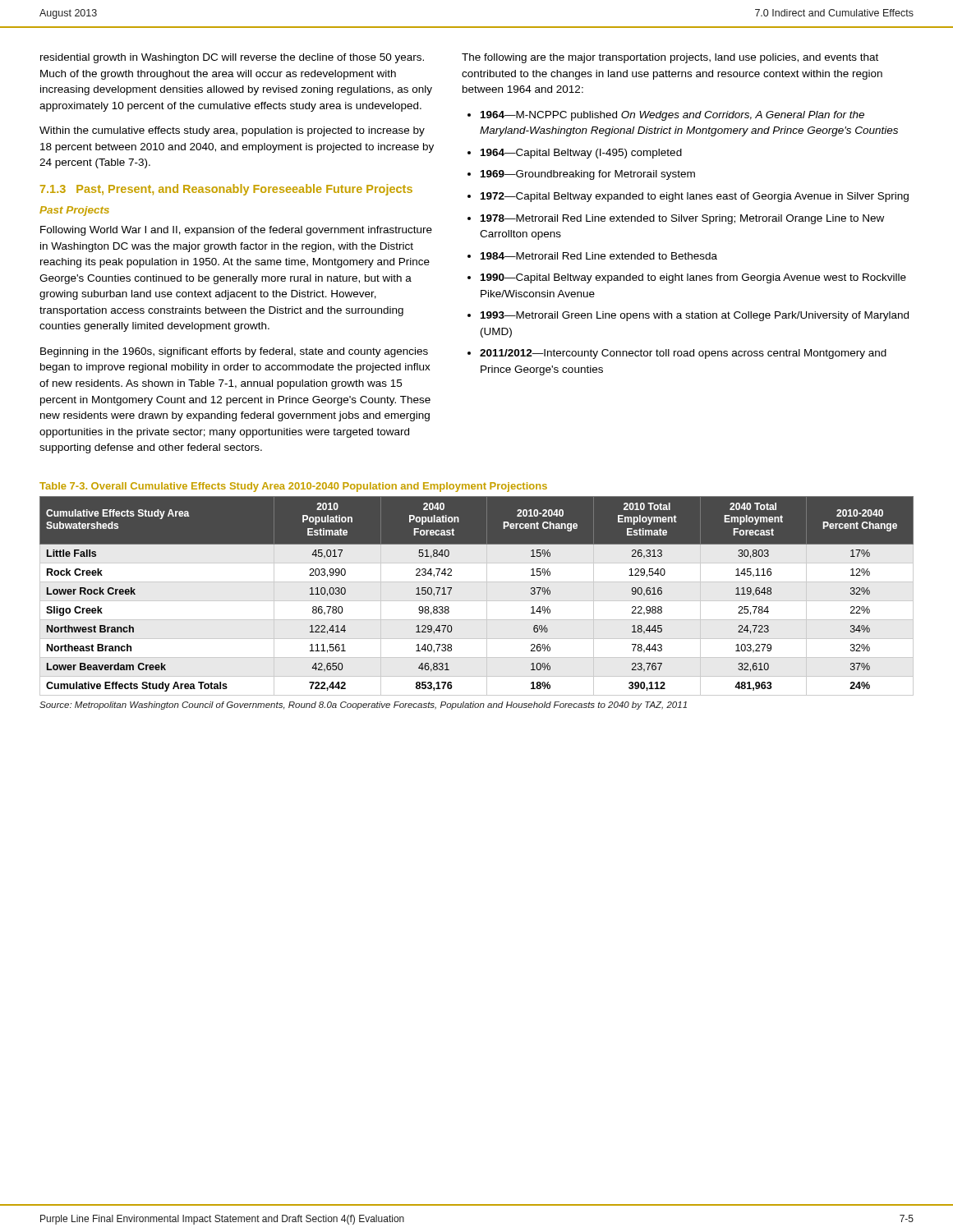The image size is (953, 1232).
Task: Click on the list item containing "1969—Groundbreaking for Metrorail system"
Action: pyautogui.click(x=588, y=174)
